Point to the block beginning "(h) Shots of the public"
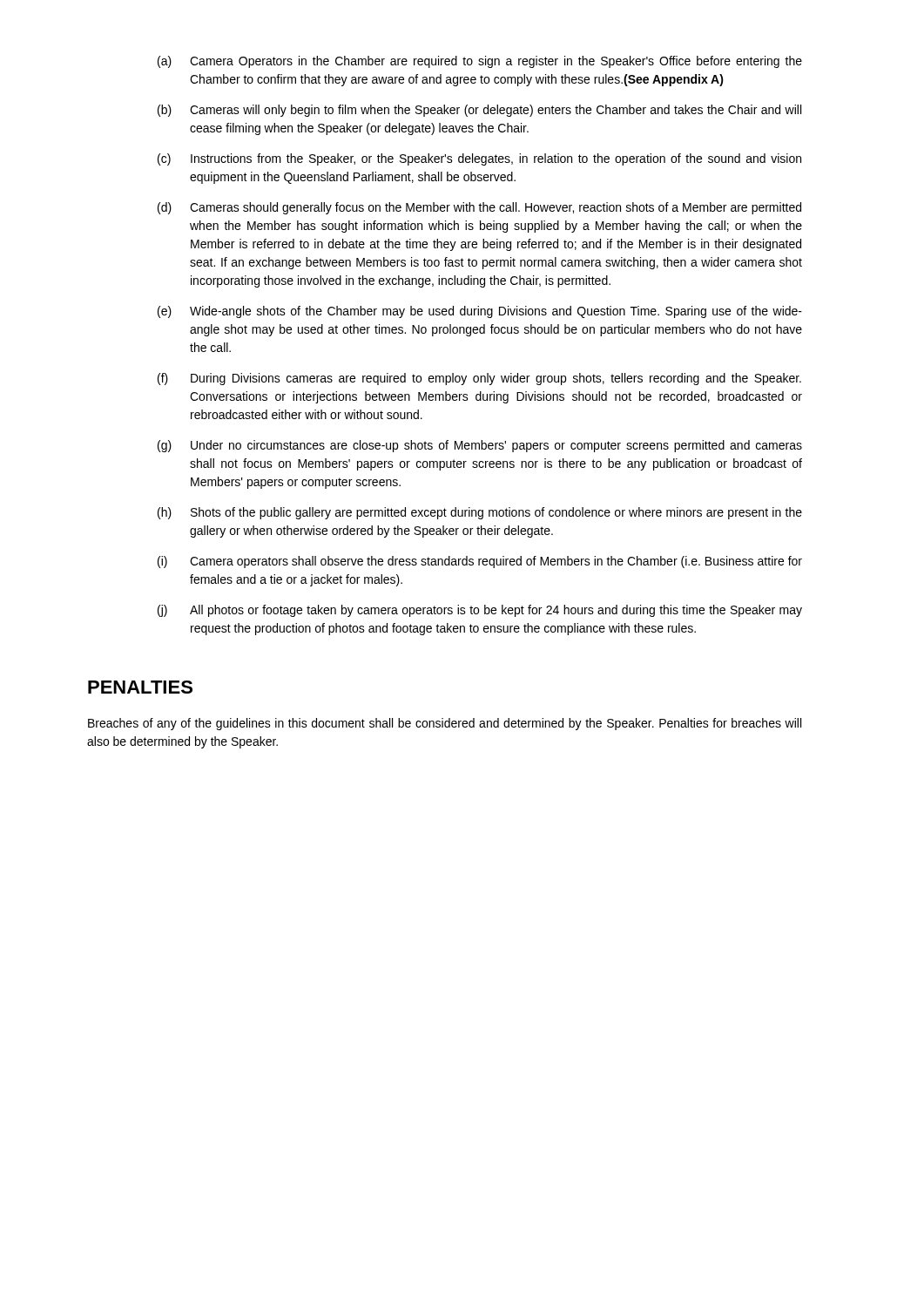The width and height of the screenshot is (924, 1307). [479, 522]
